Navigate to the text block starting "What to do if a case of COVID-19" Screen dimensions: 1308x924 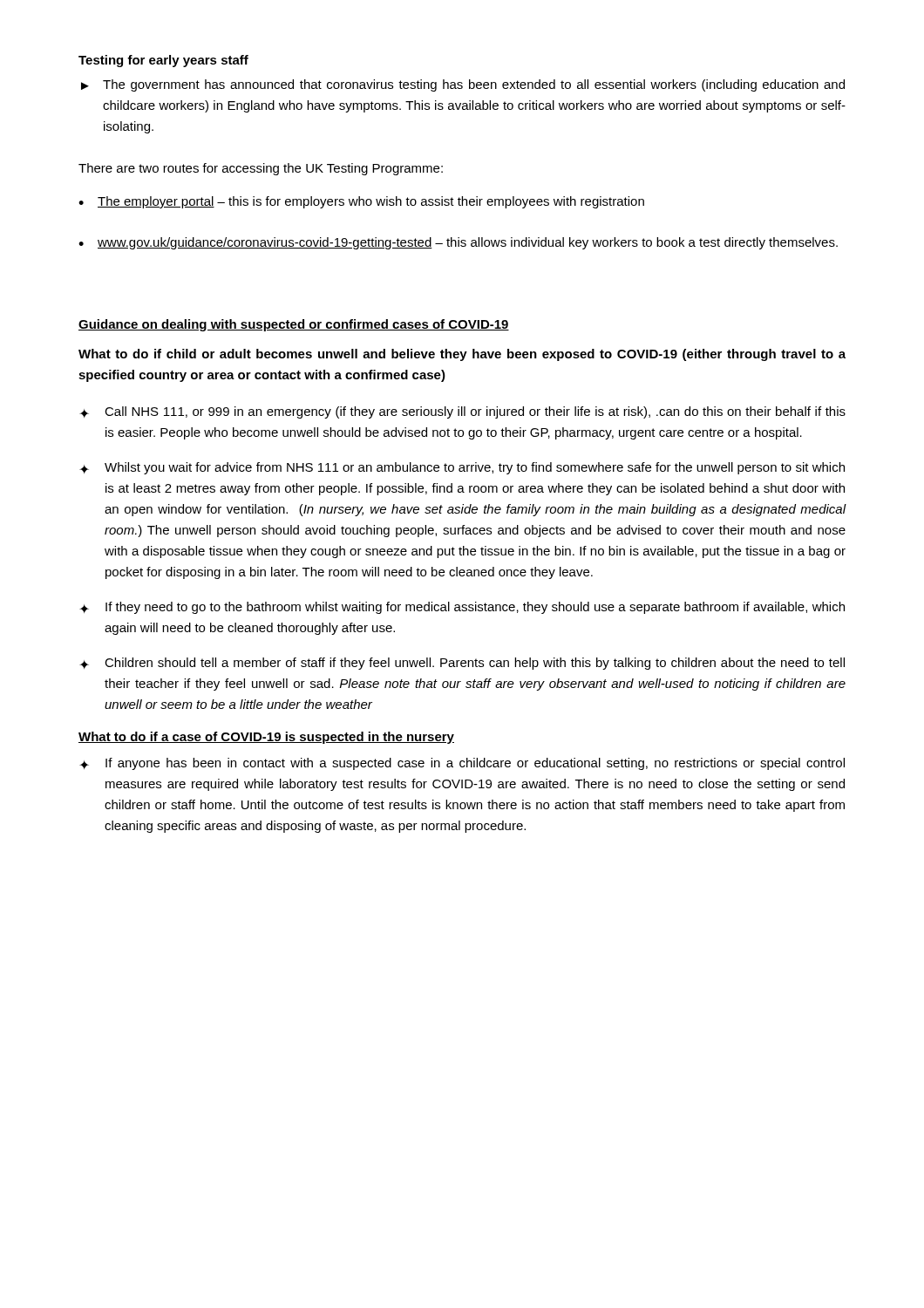click(266, 736)
